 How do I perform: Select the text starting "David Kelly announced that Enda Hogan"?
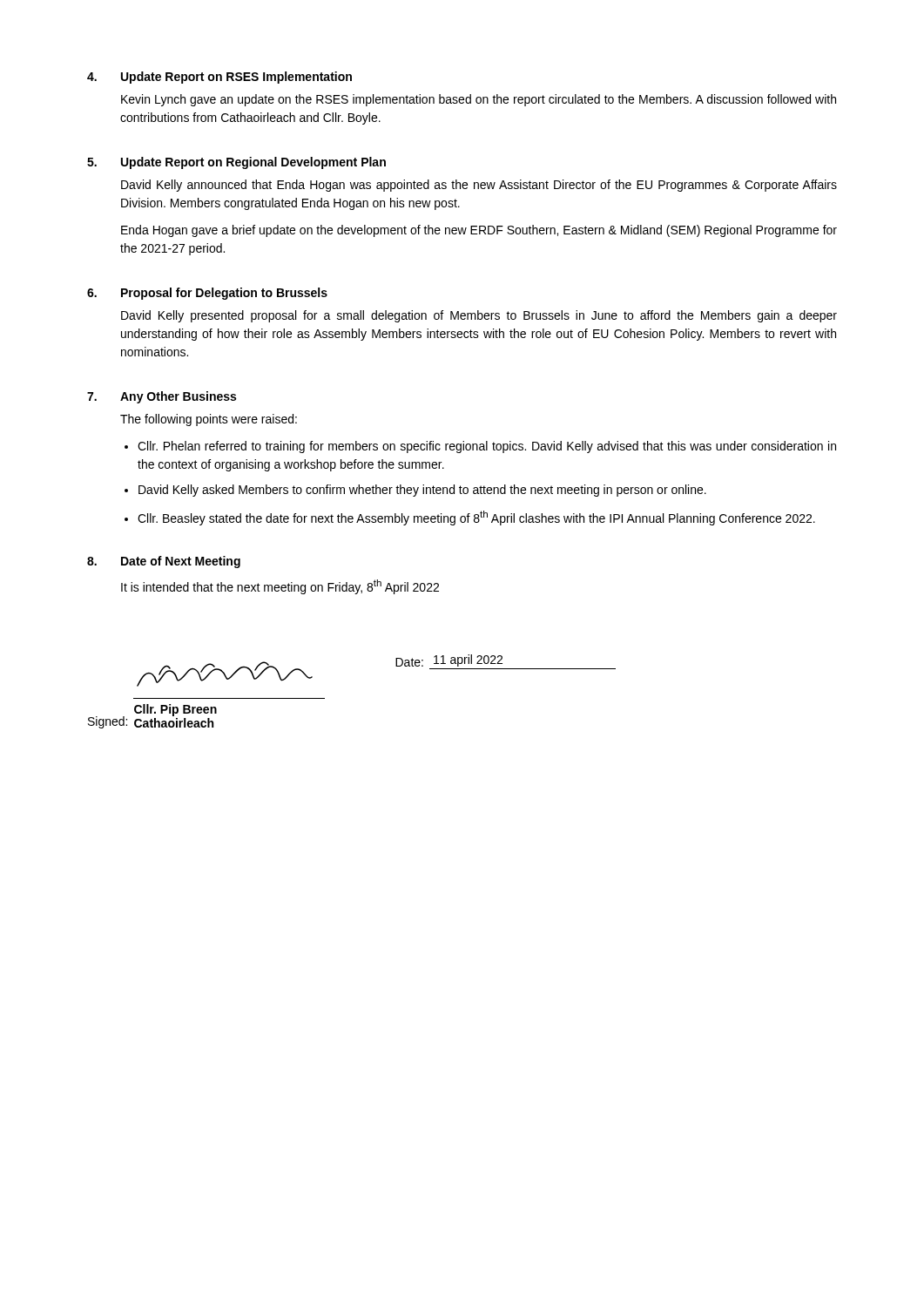coord(479,194)
